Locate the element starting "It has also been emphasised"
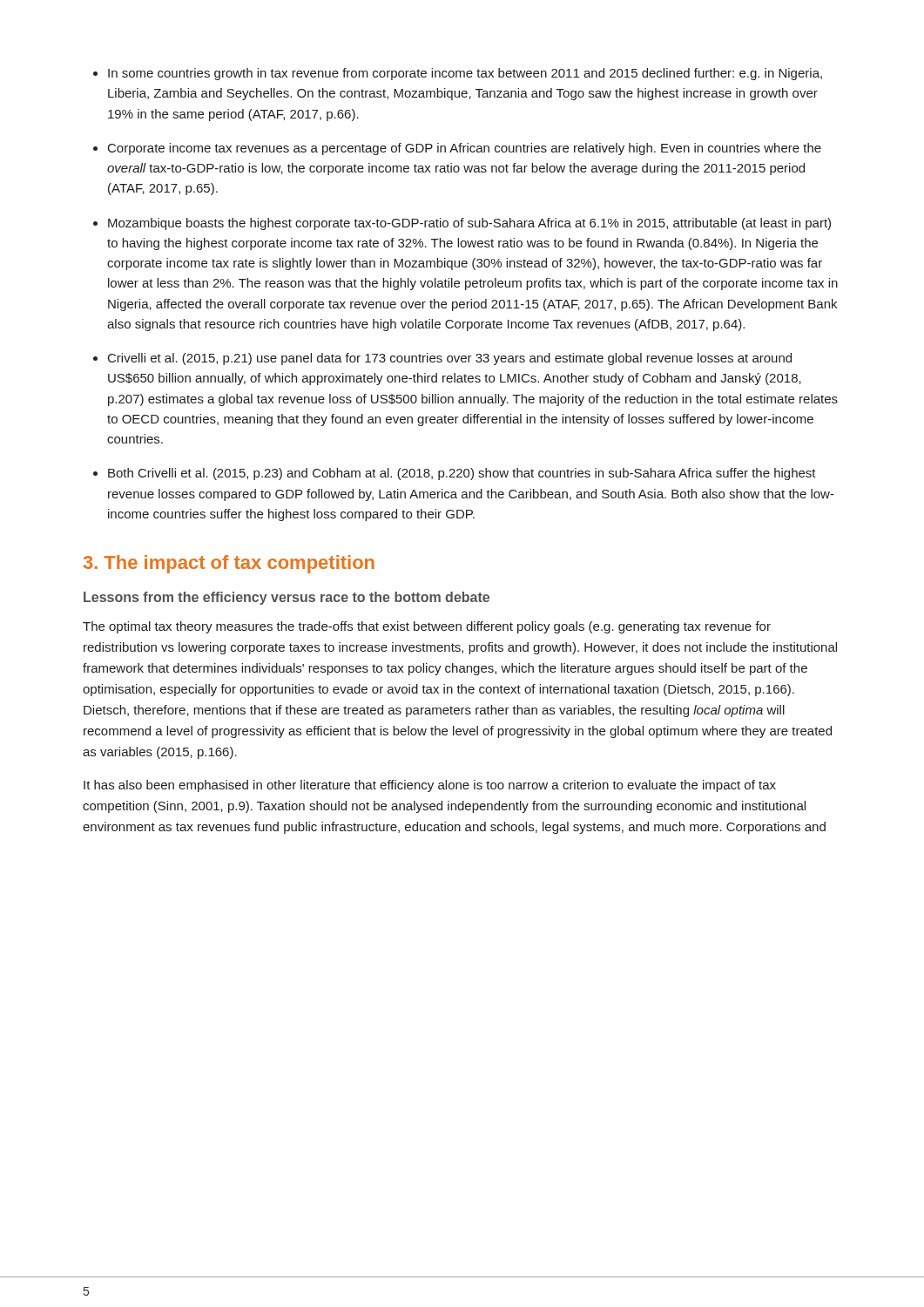This screenshot has width=924, height=1307. [454, 806]
